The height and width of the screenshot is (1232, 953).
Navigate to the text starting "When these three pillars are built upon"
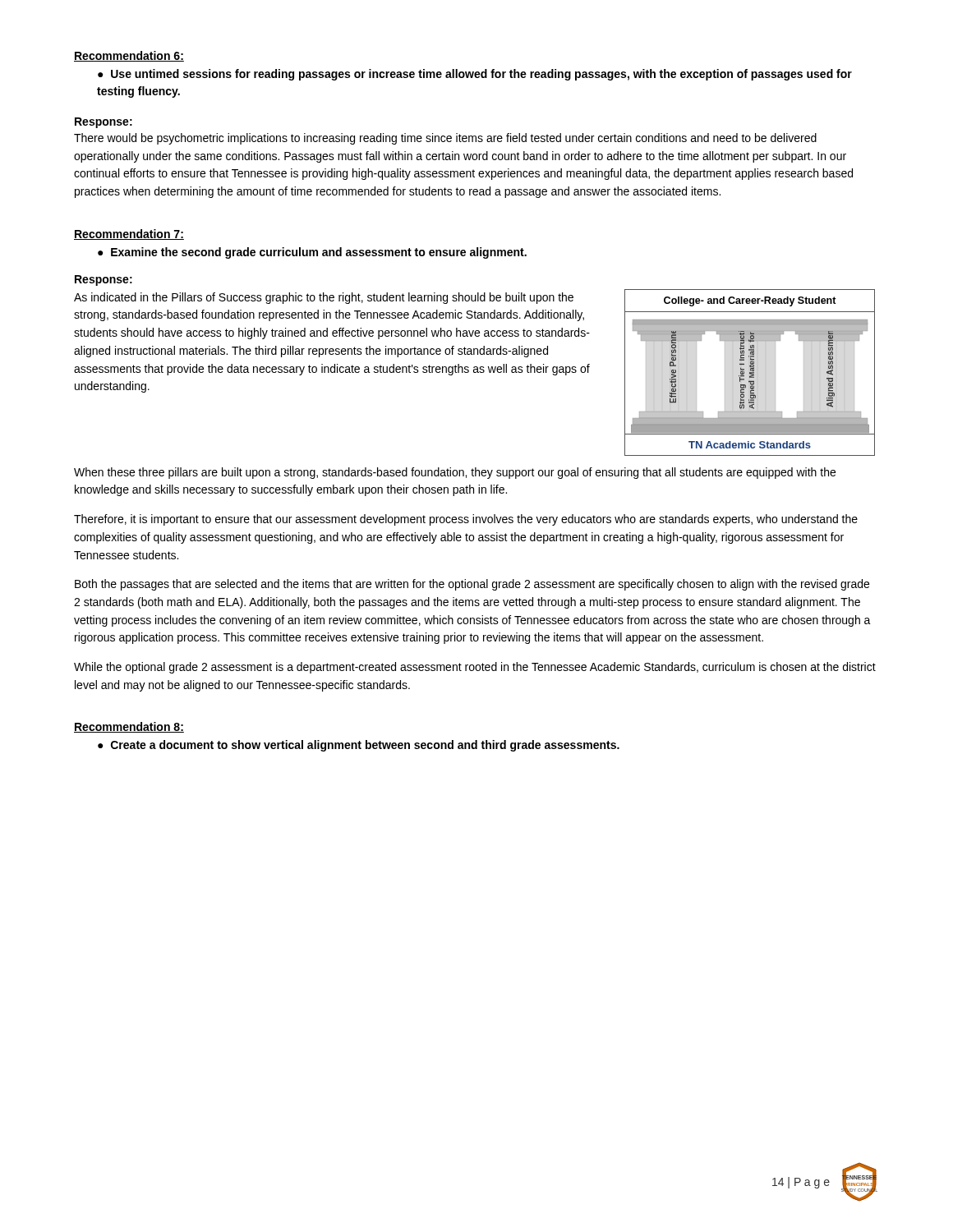click(455, 481)
